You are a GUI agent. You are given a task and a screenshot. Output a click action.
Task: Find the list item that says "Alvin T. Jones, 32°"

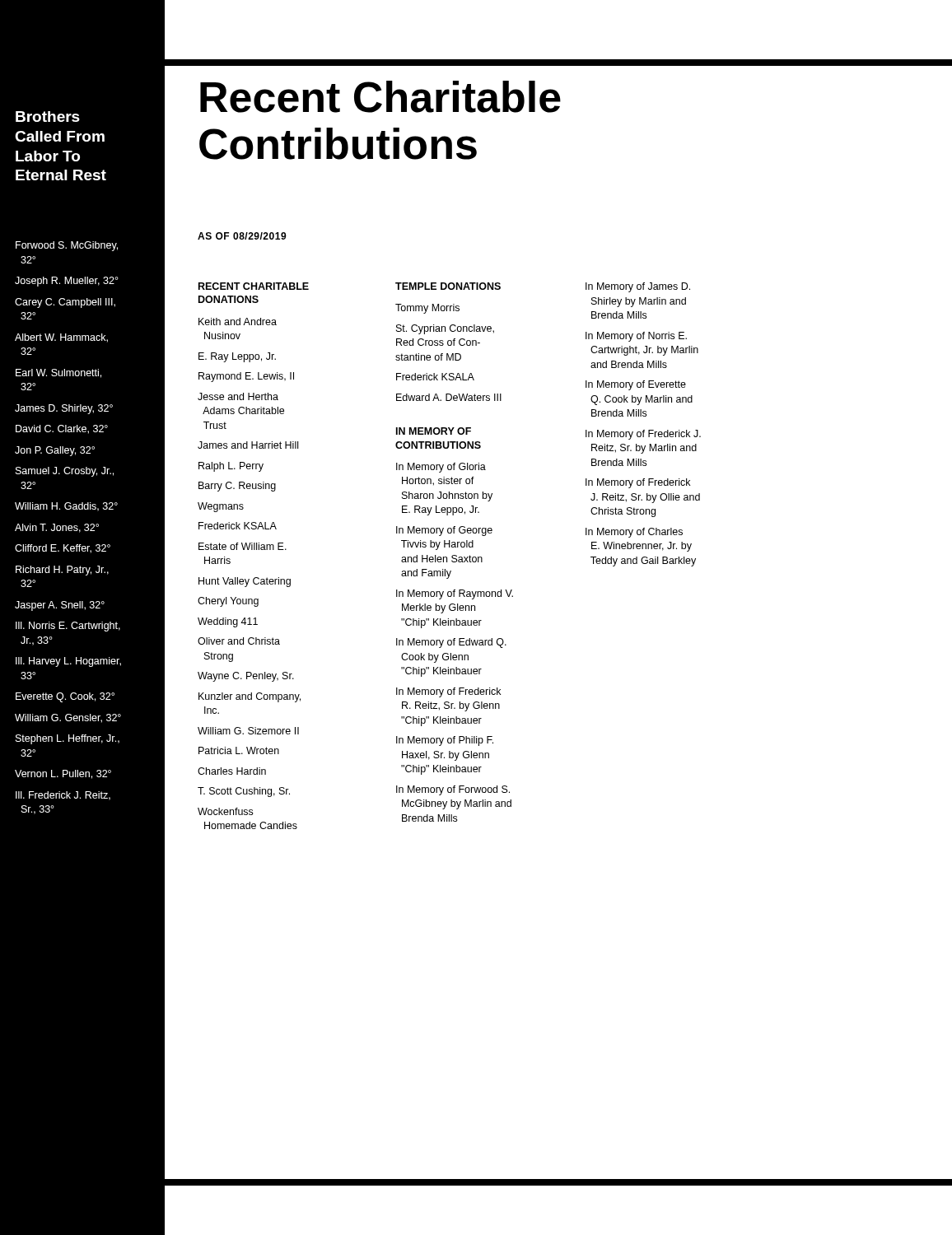[x=57, y=527]
